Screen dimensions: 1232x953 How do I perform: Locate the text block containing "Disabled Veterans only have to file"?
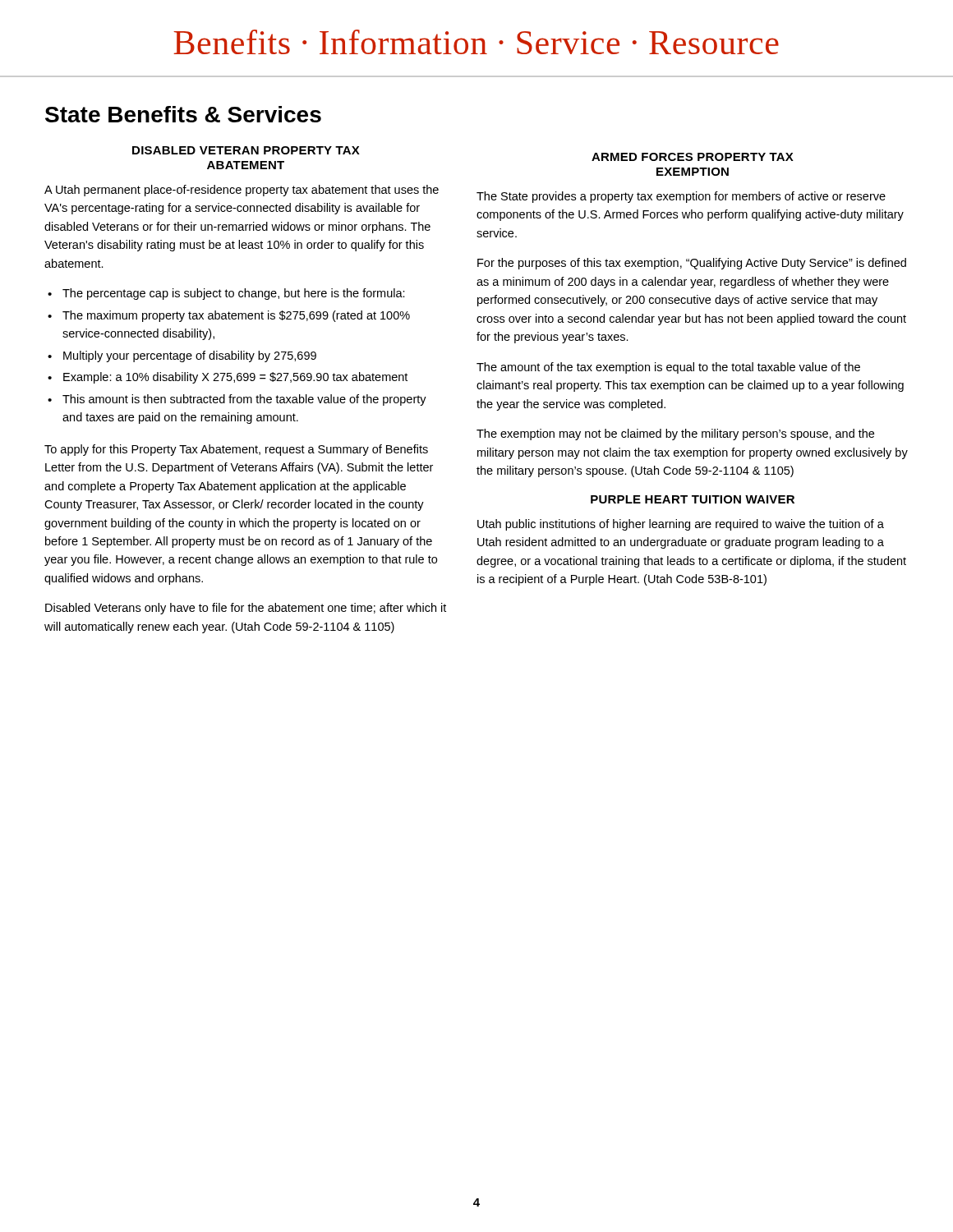pos(245,617)
